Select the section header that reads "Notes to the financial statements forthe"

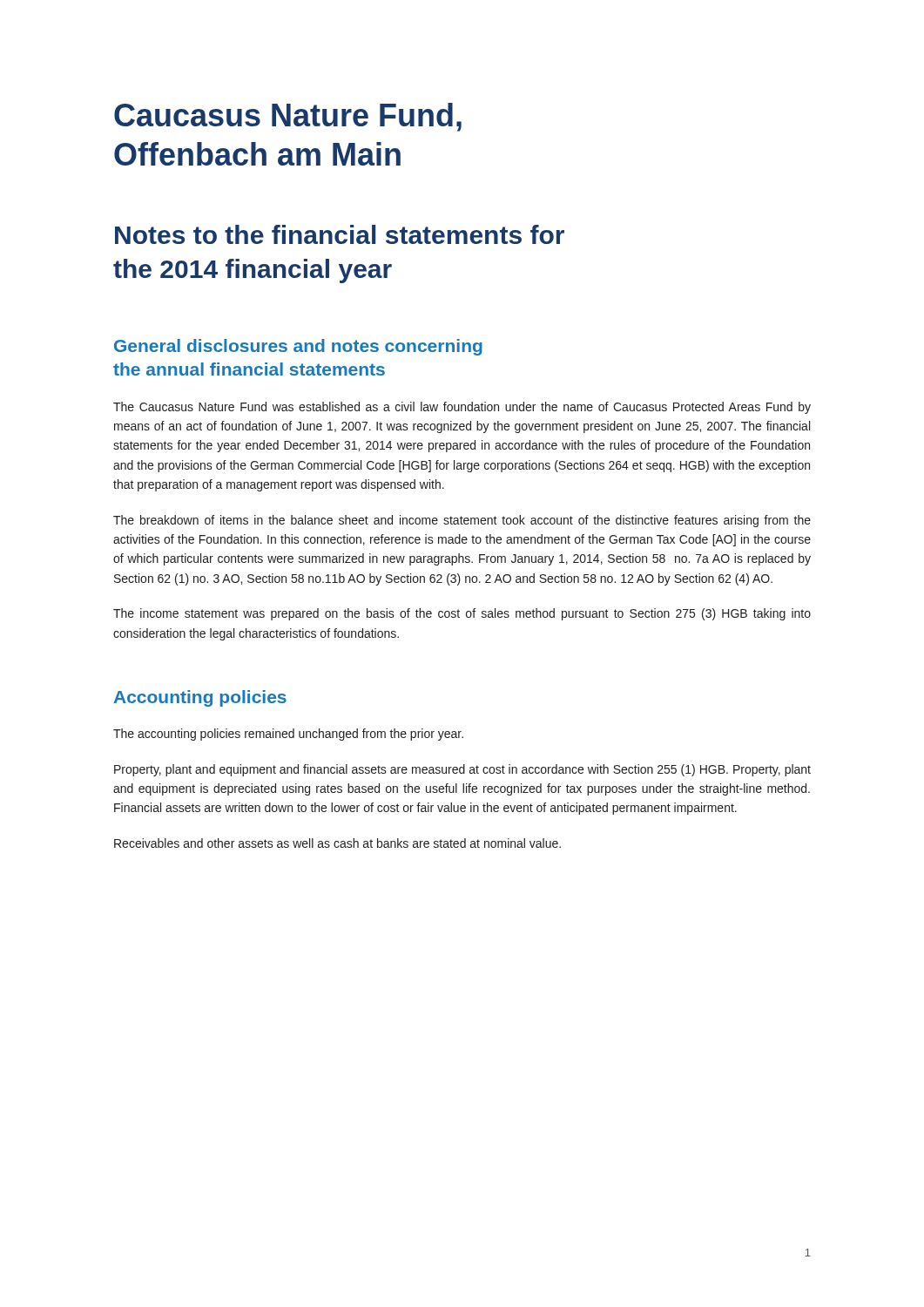coord(462,252)
